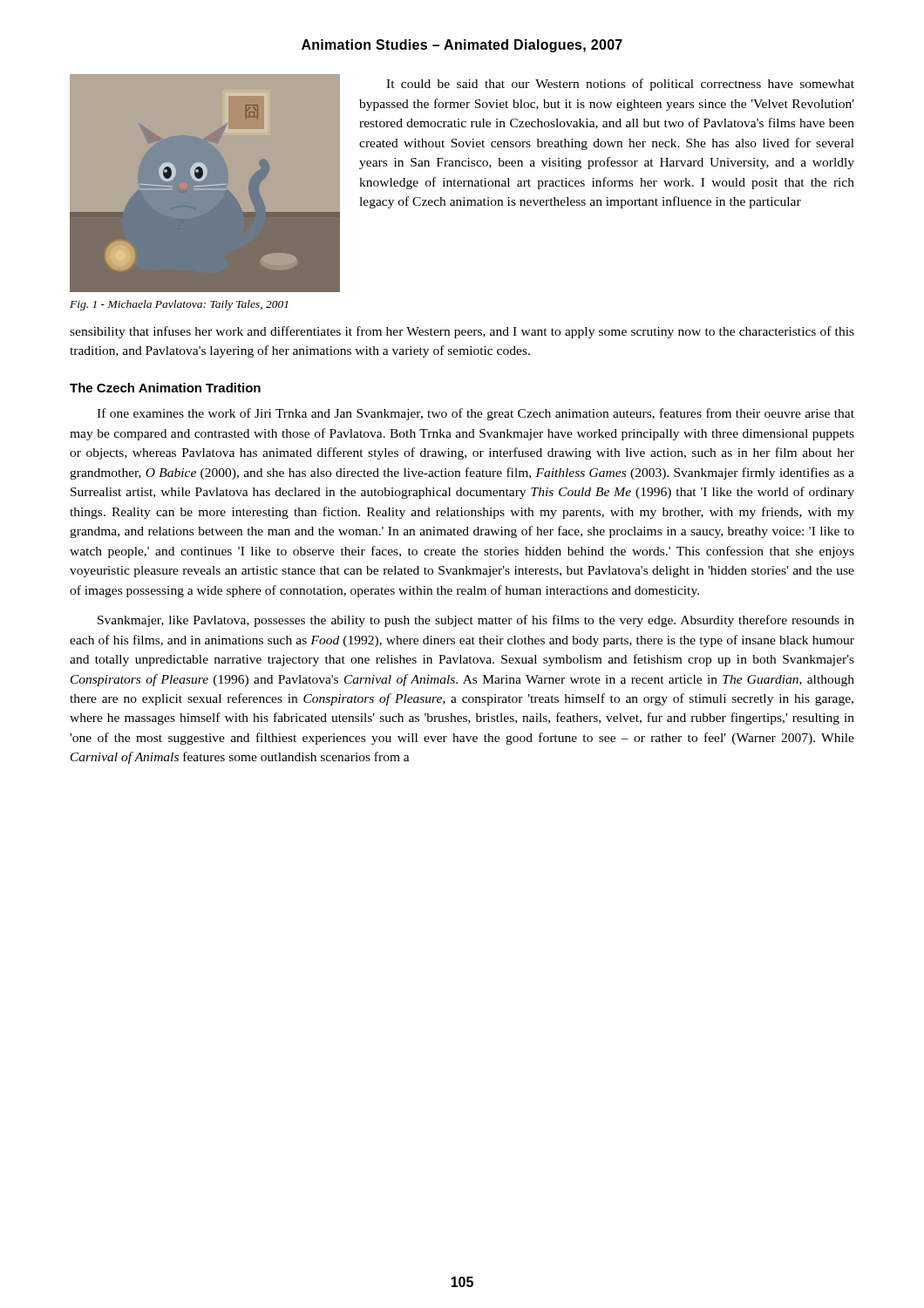Where is the caption that starts "Fig. 1 - Michaela Pavlatova: Taily Tales,"?
Screen dimensions: 1308x924
click(x=180, y=304)
